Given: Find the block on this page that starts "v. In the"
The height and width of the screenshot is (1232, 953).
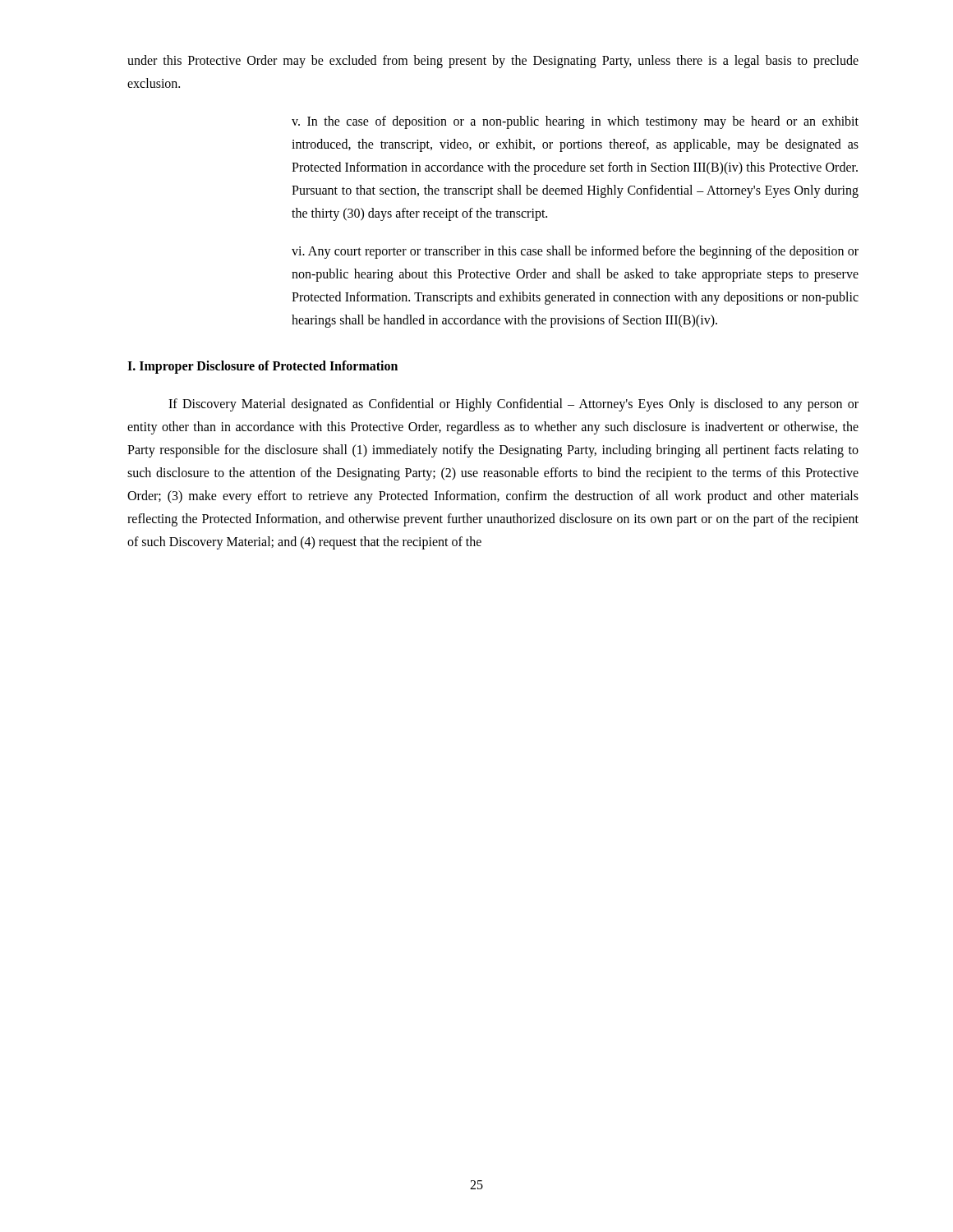Looking at the screenshot, I should [x=575, y=168].
